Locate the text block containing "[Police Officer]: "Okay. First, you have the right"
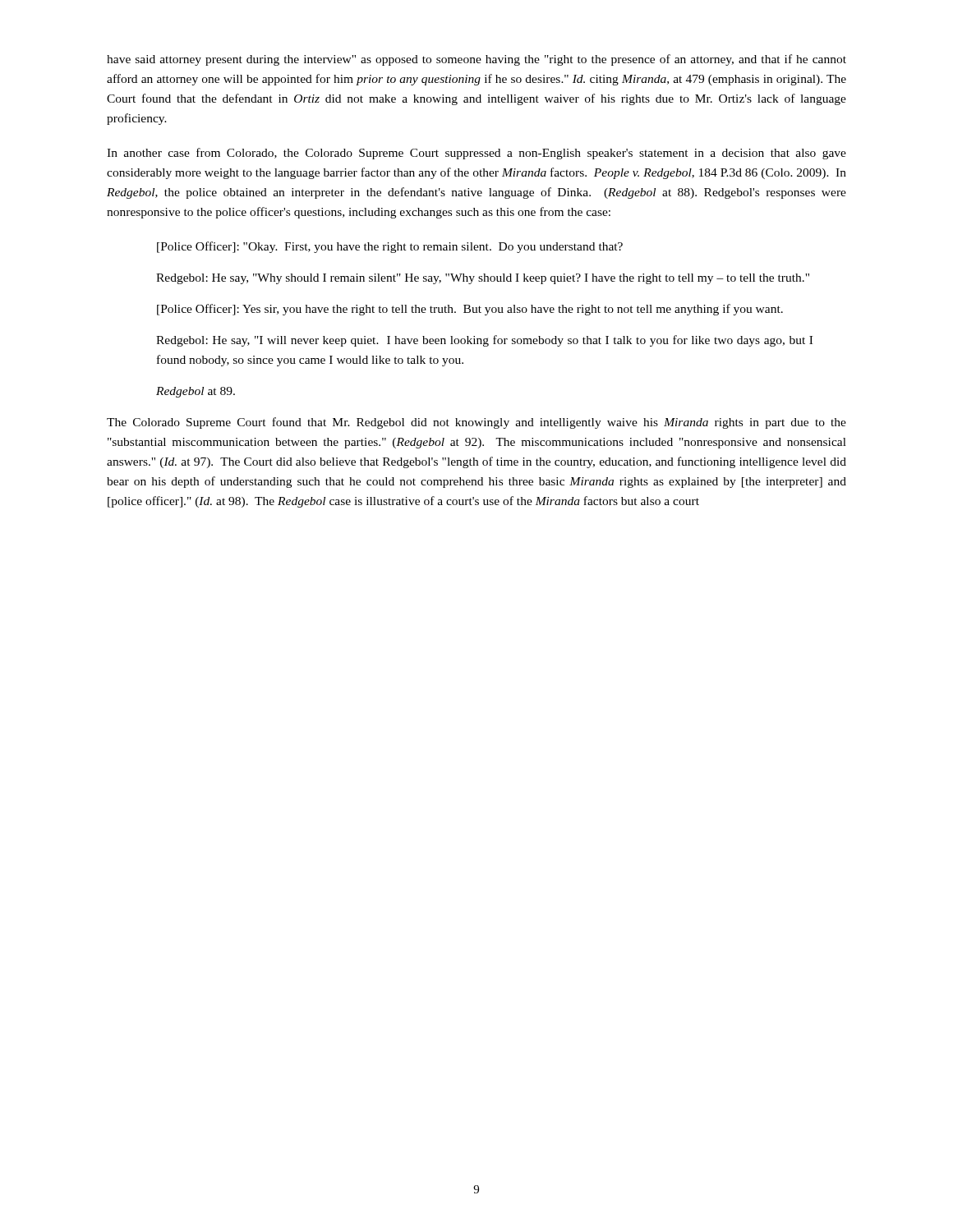This screenshot has height=1232, width=953. tap(390, 246)
